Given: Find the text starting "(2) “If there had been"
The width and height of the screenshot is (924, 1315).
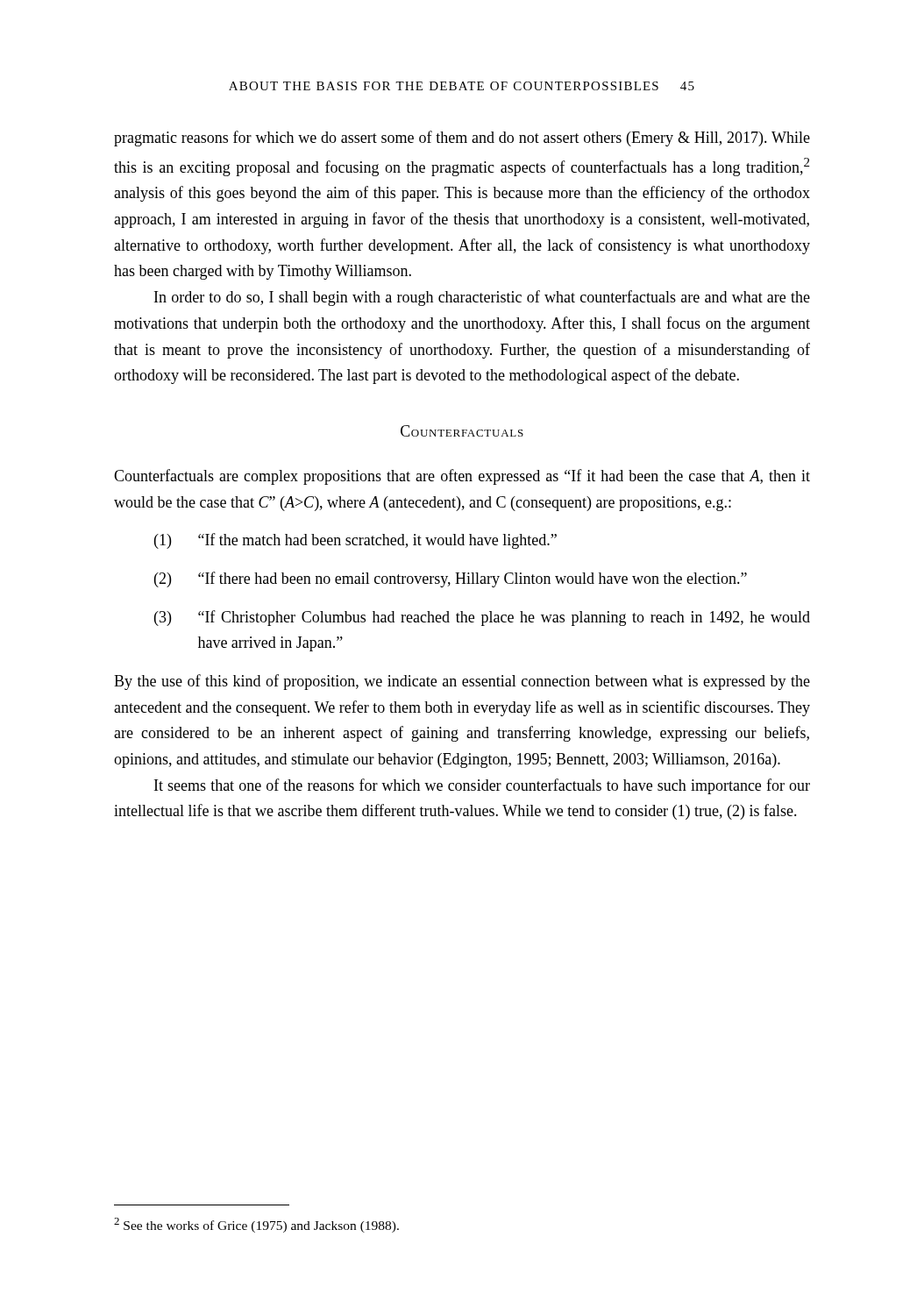Looking at the screenshot, I should [462, 579].
